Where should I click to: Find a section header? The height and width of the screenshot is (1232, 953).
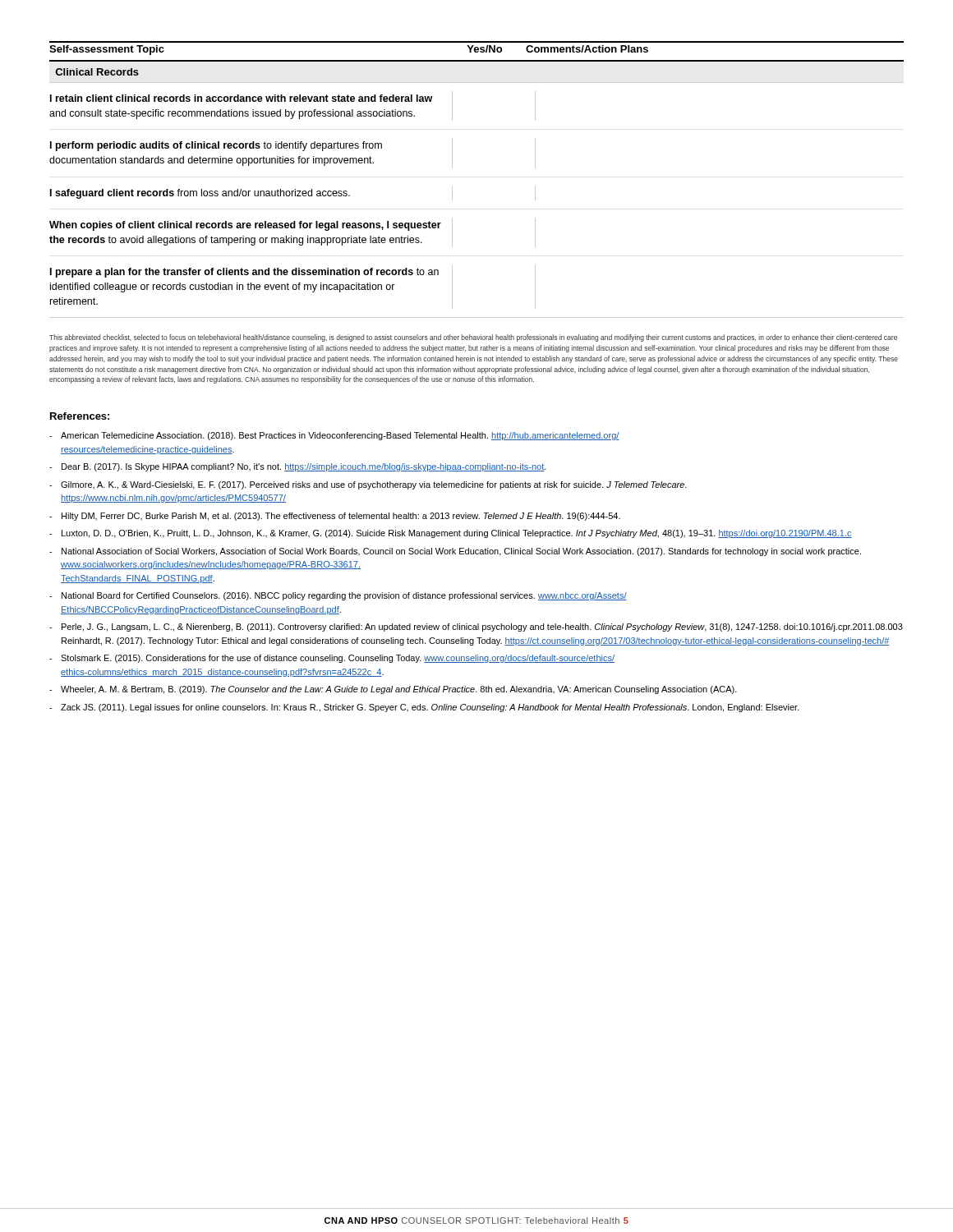[80, 416]
